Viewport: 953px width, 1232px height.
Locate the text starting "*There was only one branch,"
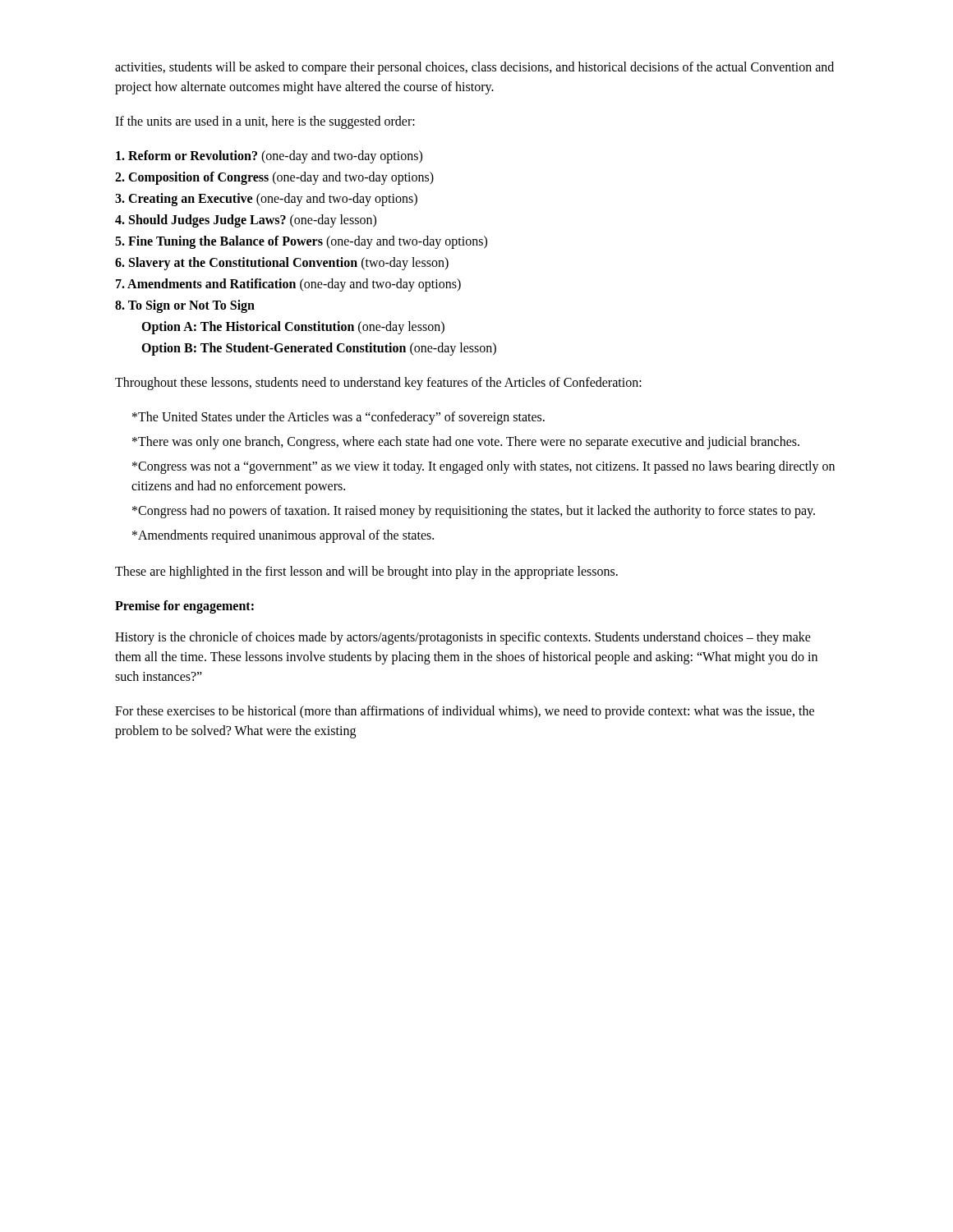click(466, 441)
